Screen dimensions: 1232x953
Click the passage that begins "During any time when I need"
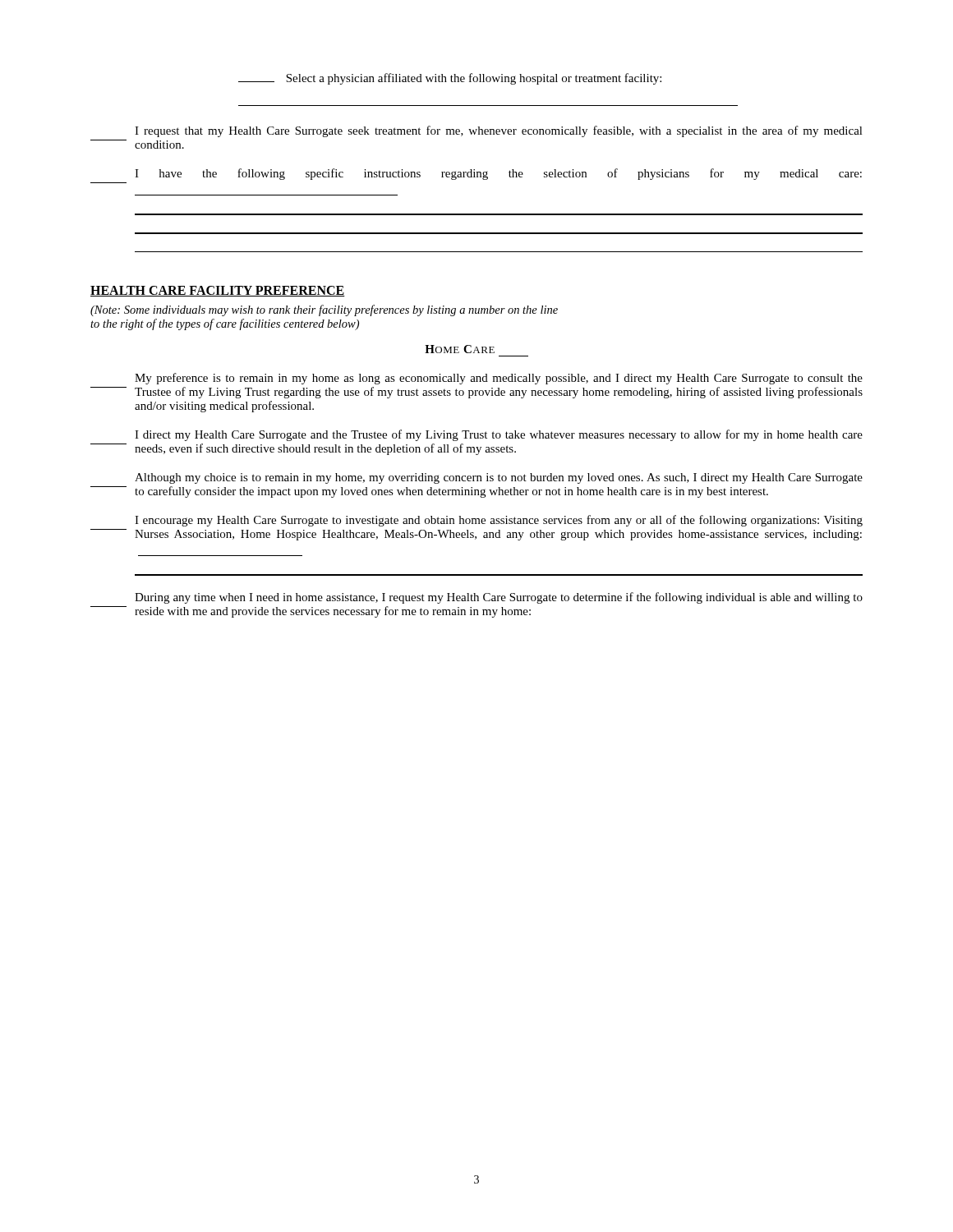(476, 604)
